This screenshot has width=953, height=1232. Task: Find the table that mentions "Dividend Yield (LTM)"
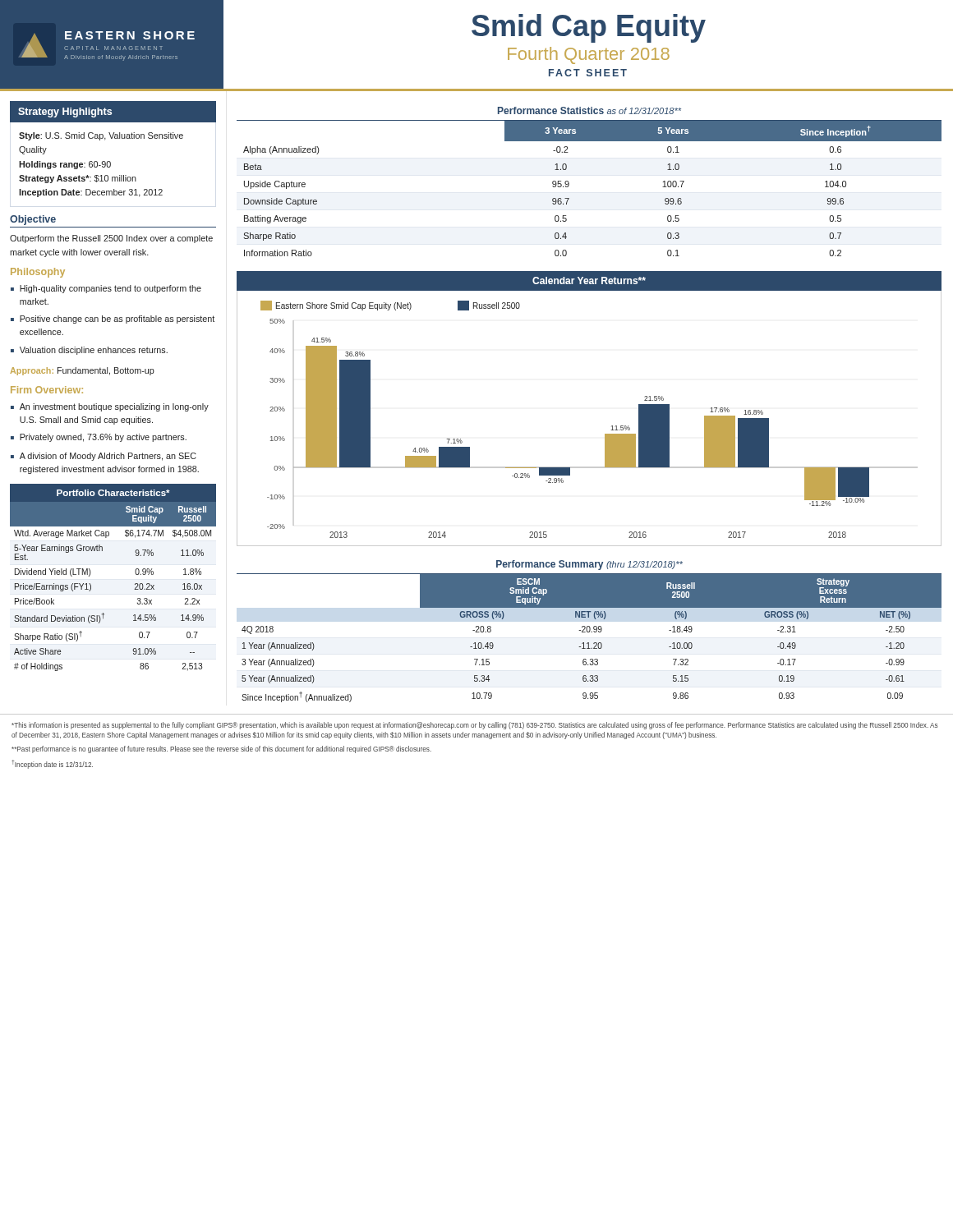(113, 579)
